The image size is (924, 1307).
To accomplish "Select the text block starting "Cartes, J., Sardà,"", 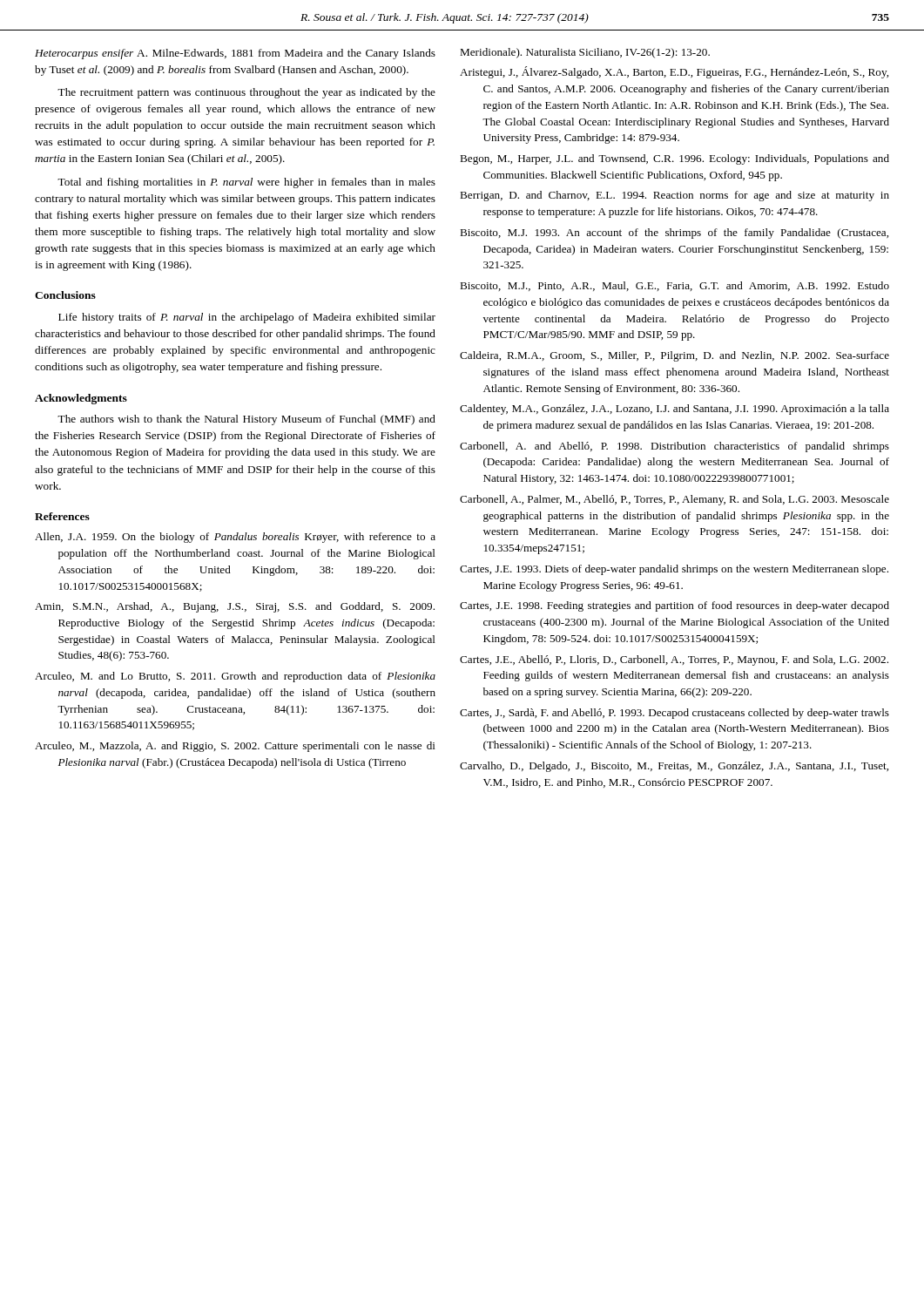I will click(674, 728).
